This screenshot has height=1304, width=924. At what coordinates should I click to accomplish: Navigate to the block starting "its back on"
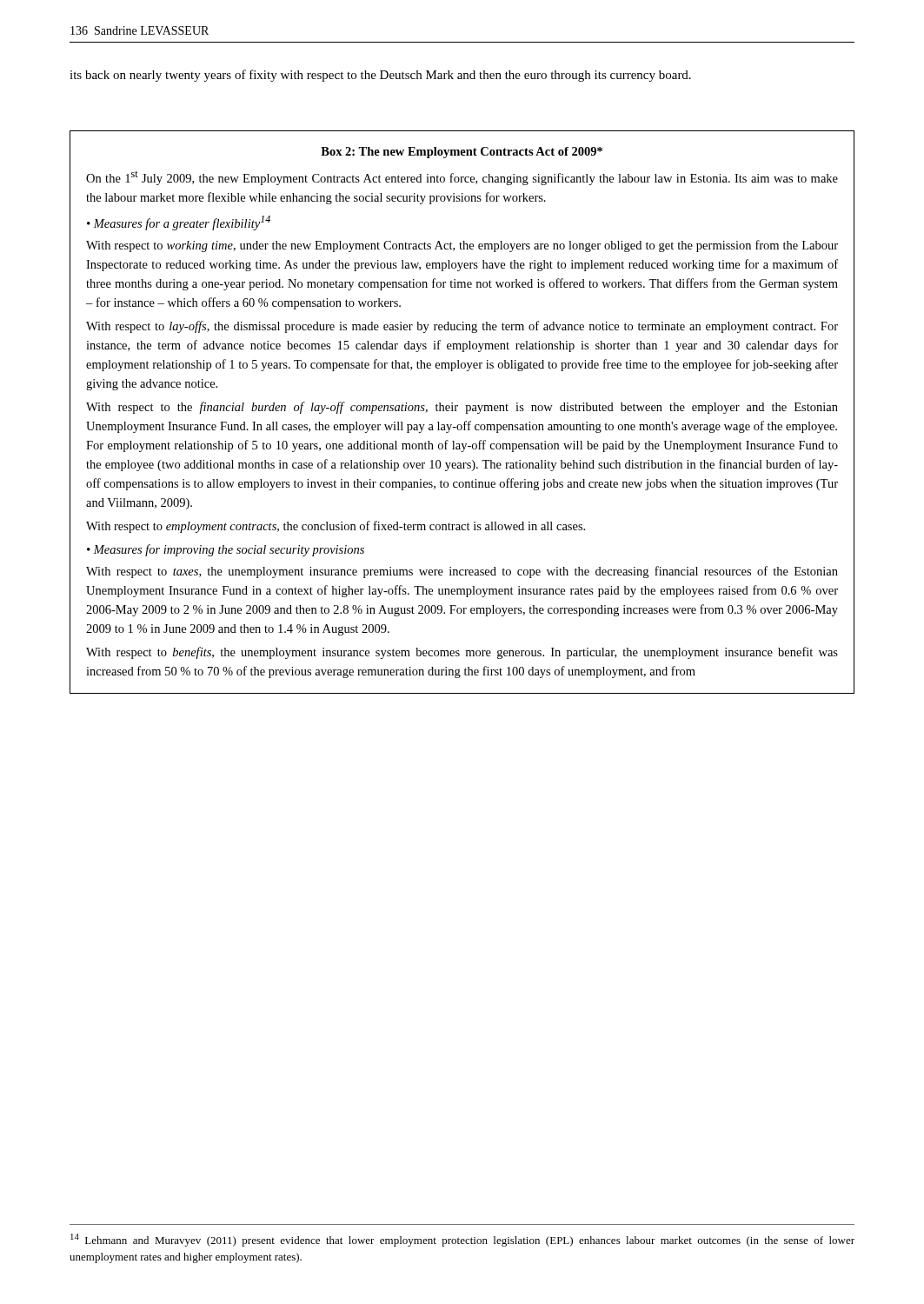[x=381, y=75]
